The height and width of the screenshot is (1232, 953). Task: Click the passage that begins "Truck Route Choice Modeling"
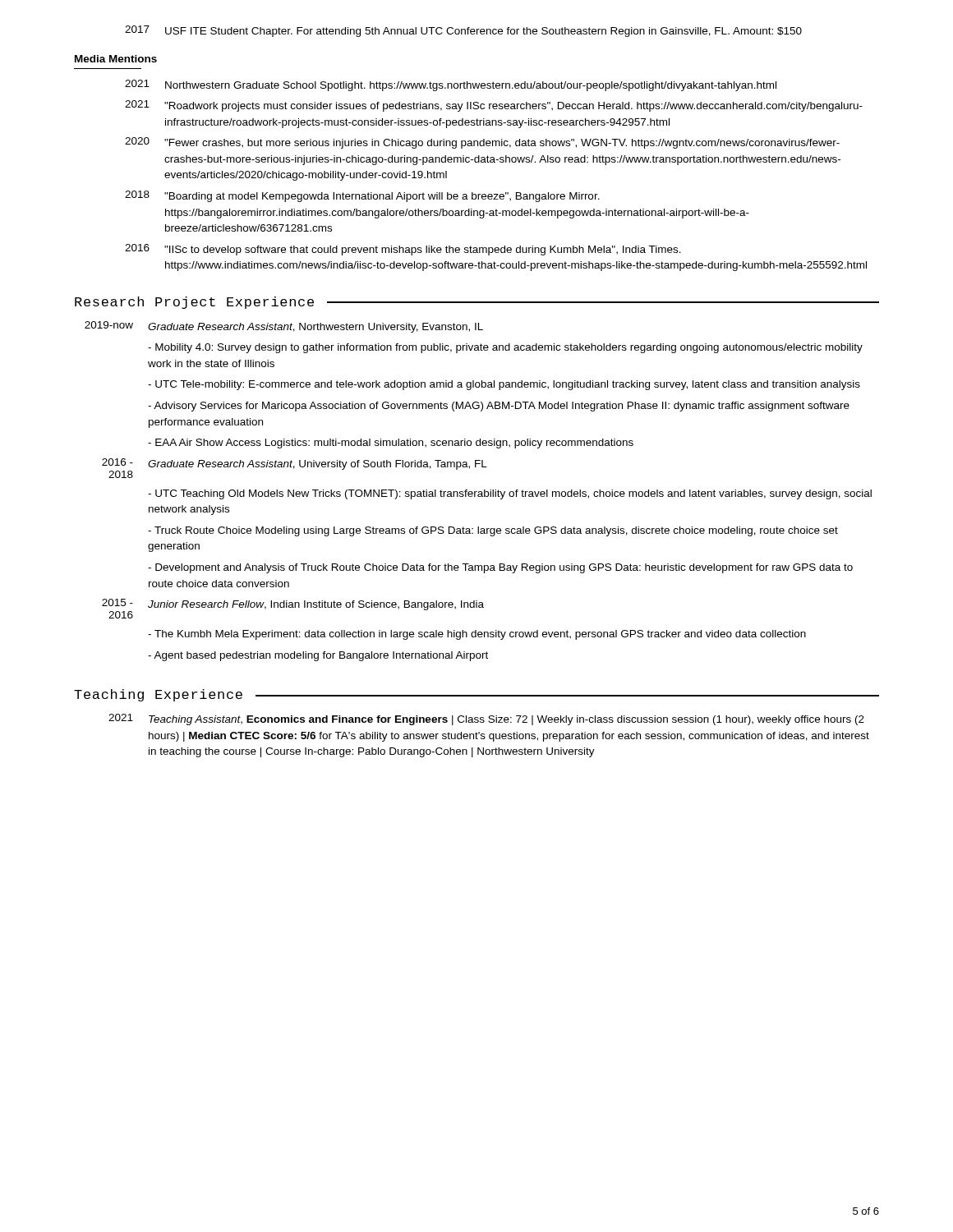coord(476,538)
